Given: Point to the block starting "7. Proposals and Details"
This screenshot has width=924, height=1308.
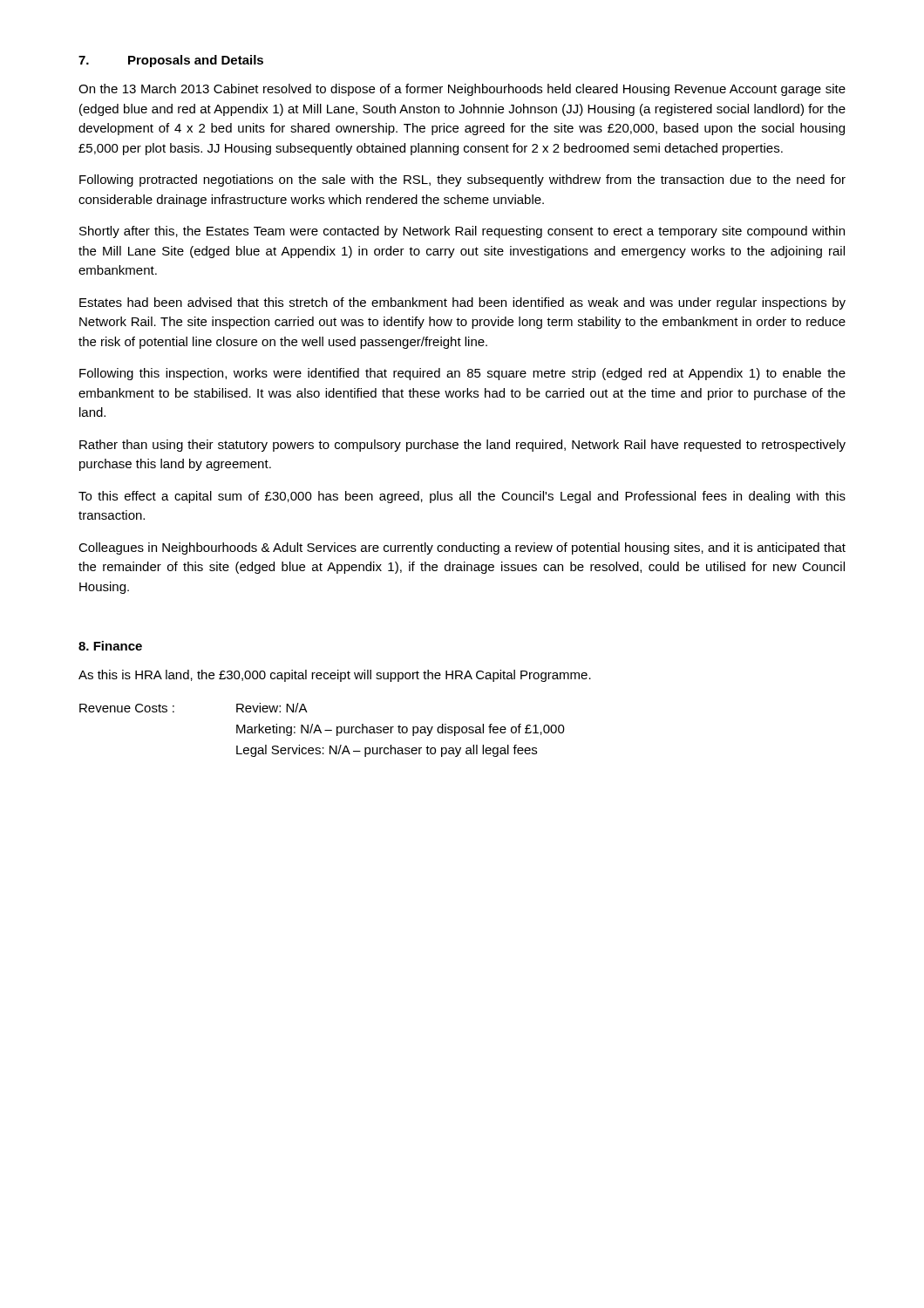Looking at the screenshot, I should pyautogui.click(x=171, y=60).
